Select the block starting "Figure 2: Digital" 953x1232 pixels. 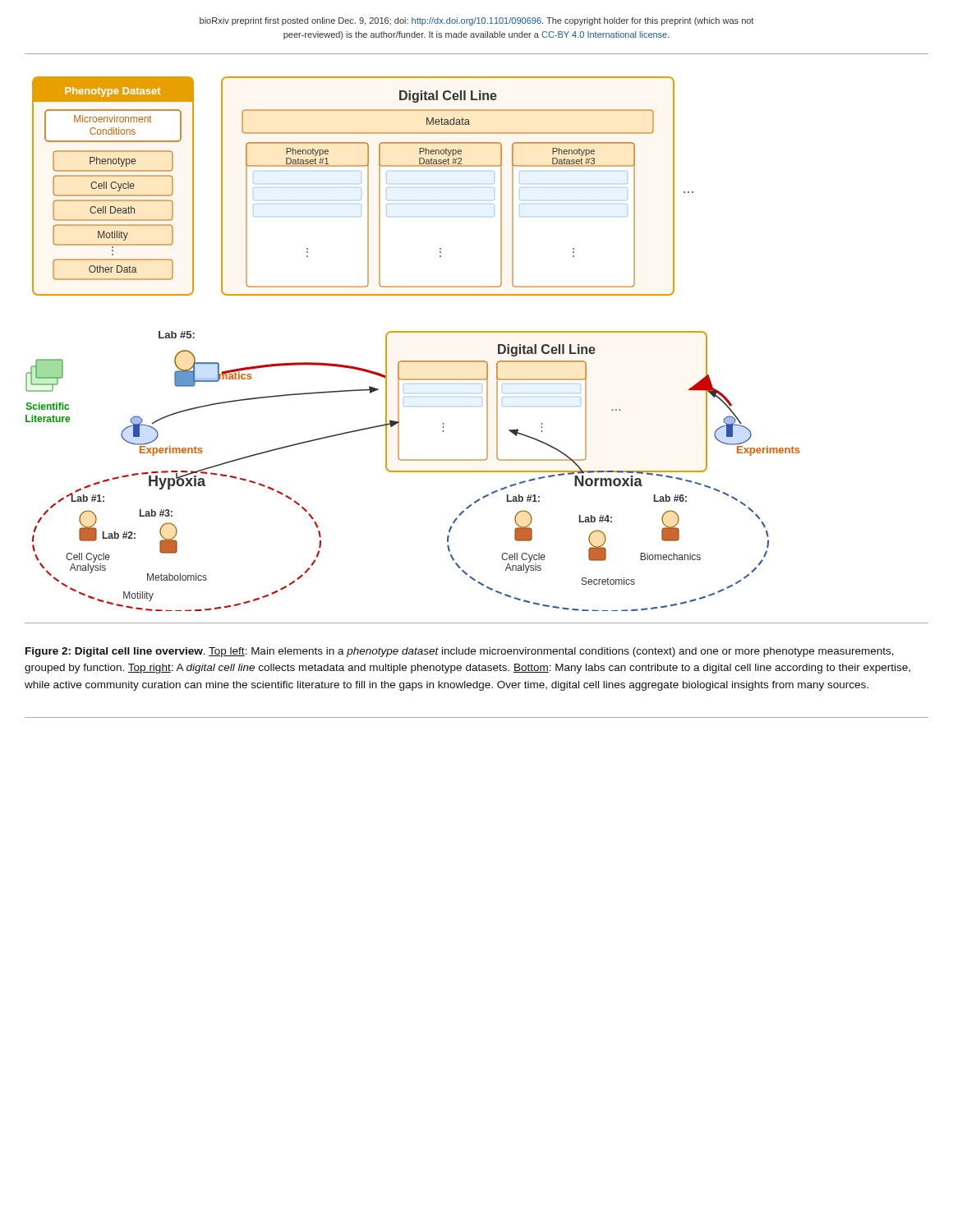476,668
